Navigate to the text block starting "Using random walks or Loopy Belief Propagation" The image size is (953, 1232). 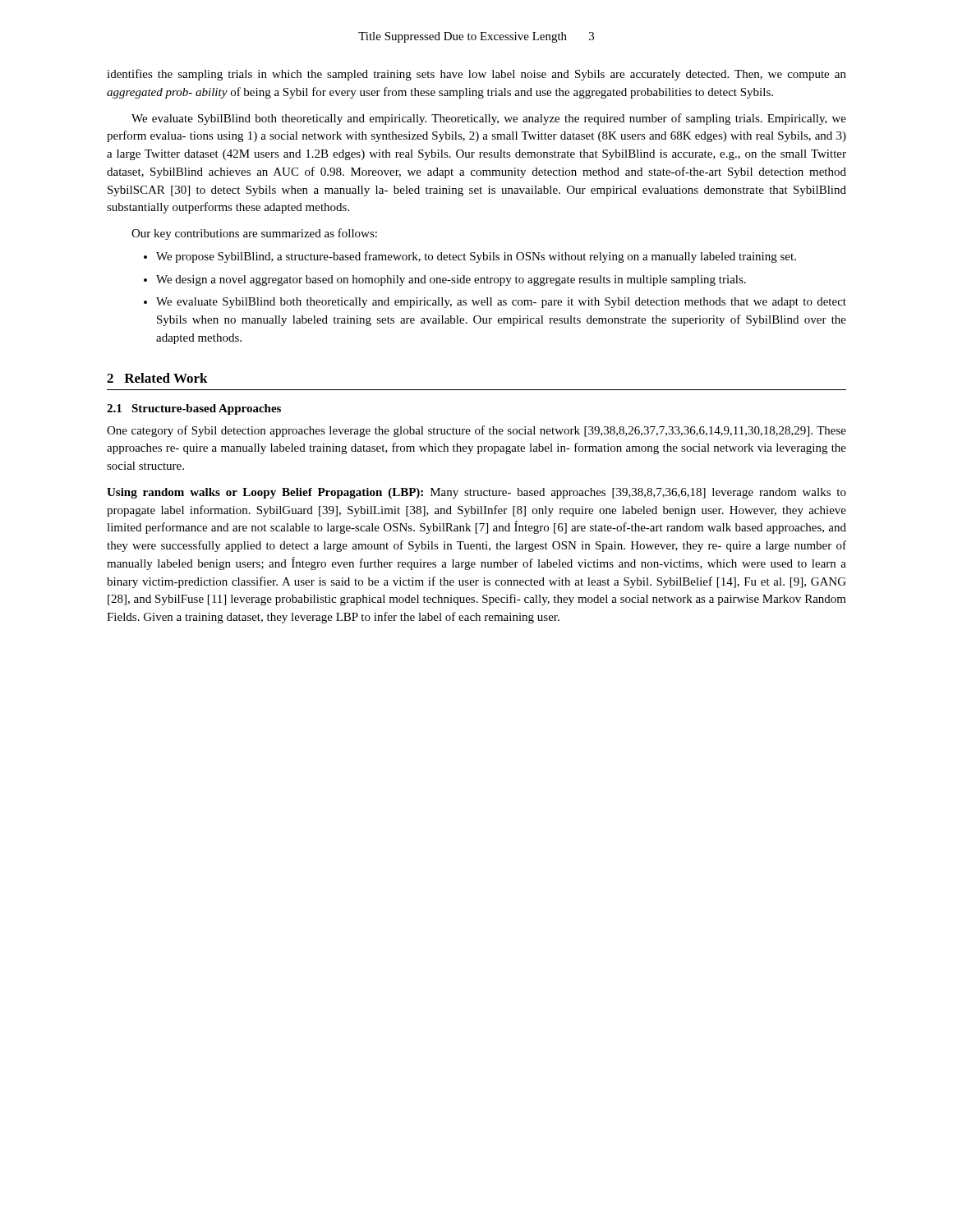coord(476,555)
